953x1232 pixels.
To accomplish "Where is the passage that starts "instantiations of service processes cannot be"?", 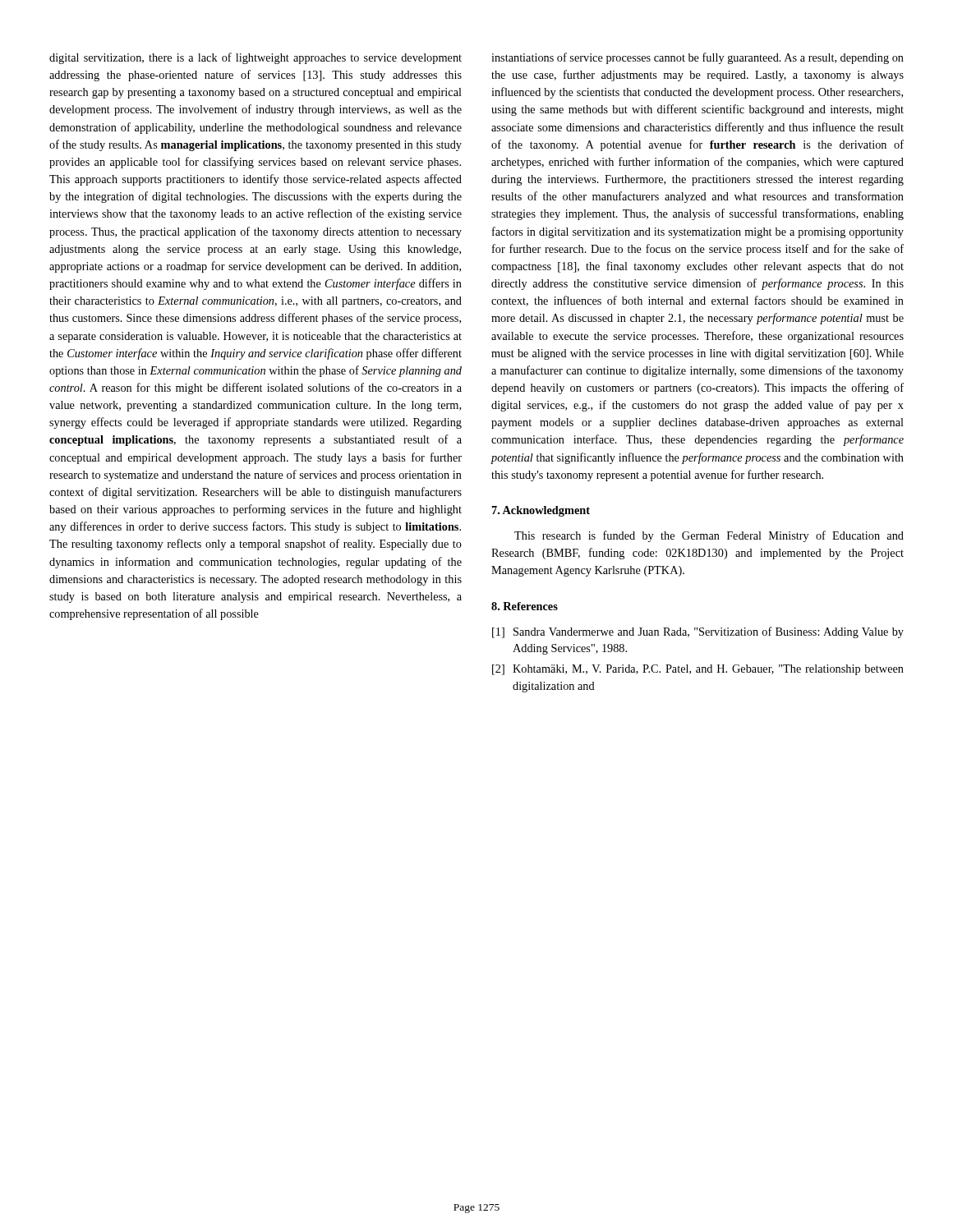I will 698,266.
